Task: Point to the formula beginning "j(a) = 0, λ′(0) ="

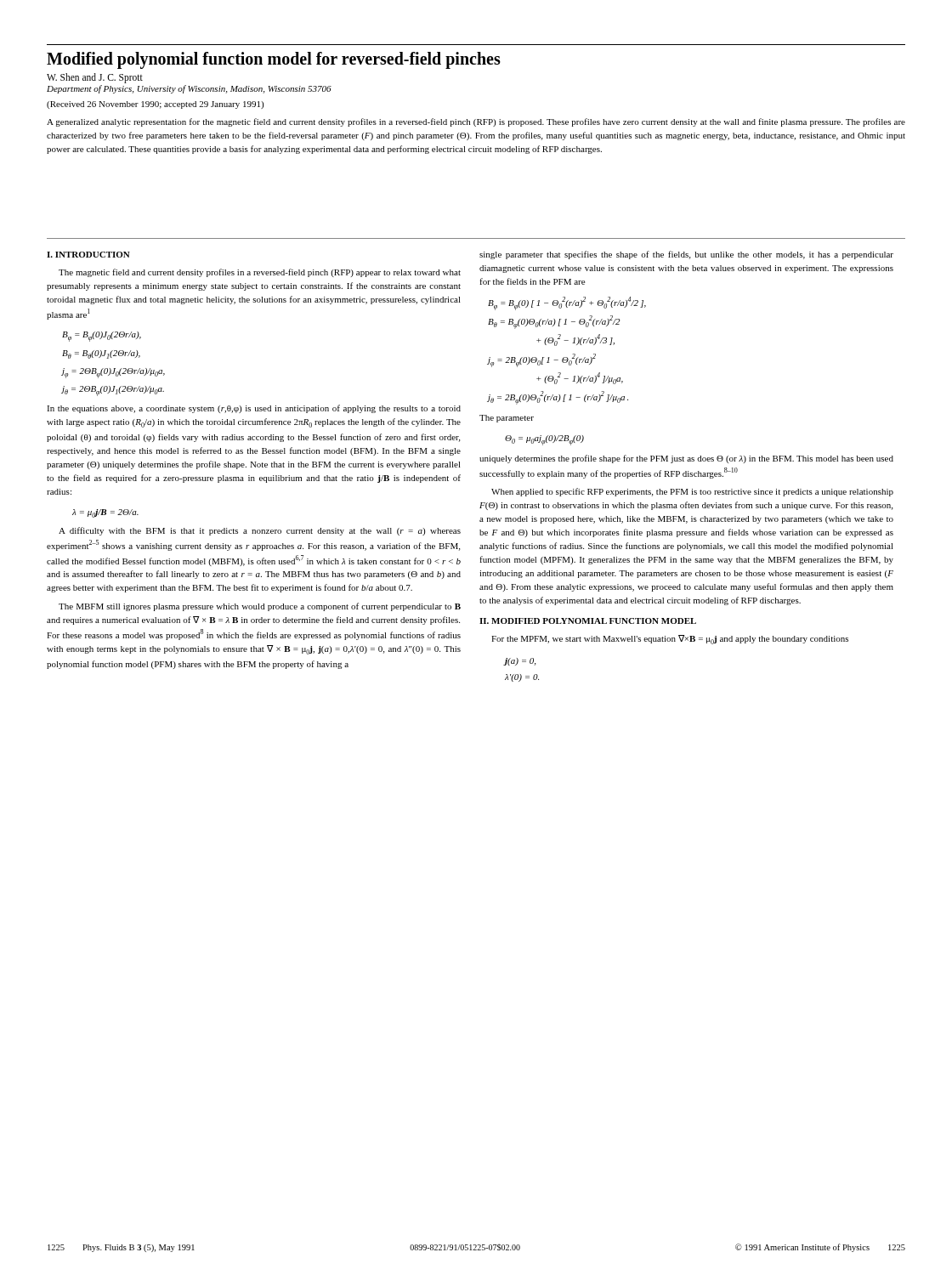Action: [520, 662]
